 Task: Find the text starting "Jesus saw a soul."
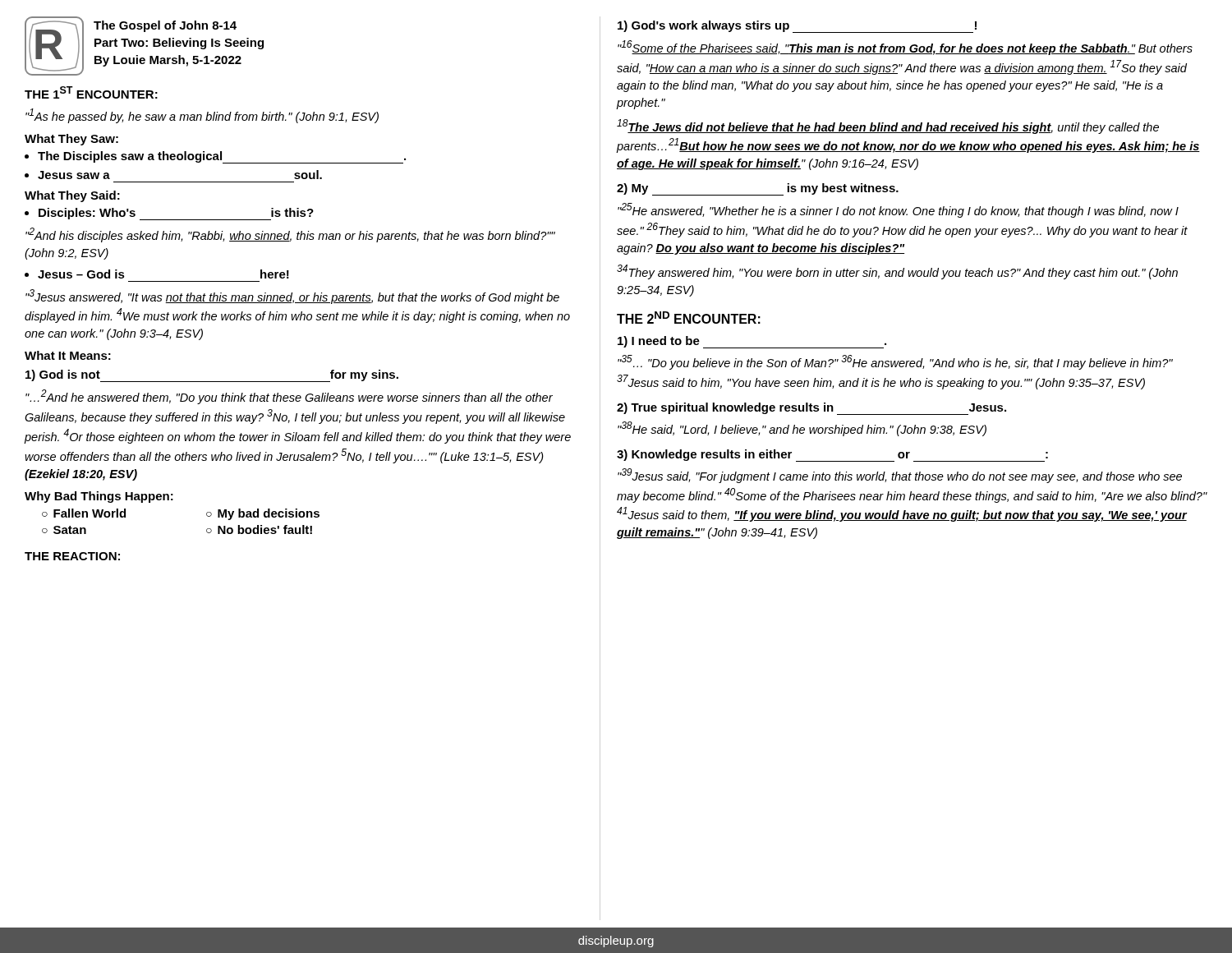click(180, 174)
